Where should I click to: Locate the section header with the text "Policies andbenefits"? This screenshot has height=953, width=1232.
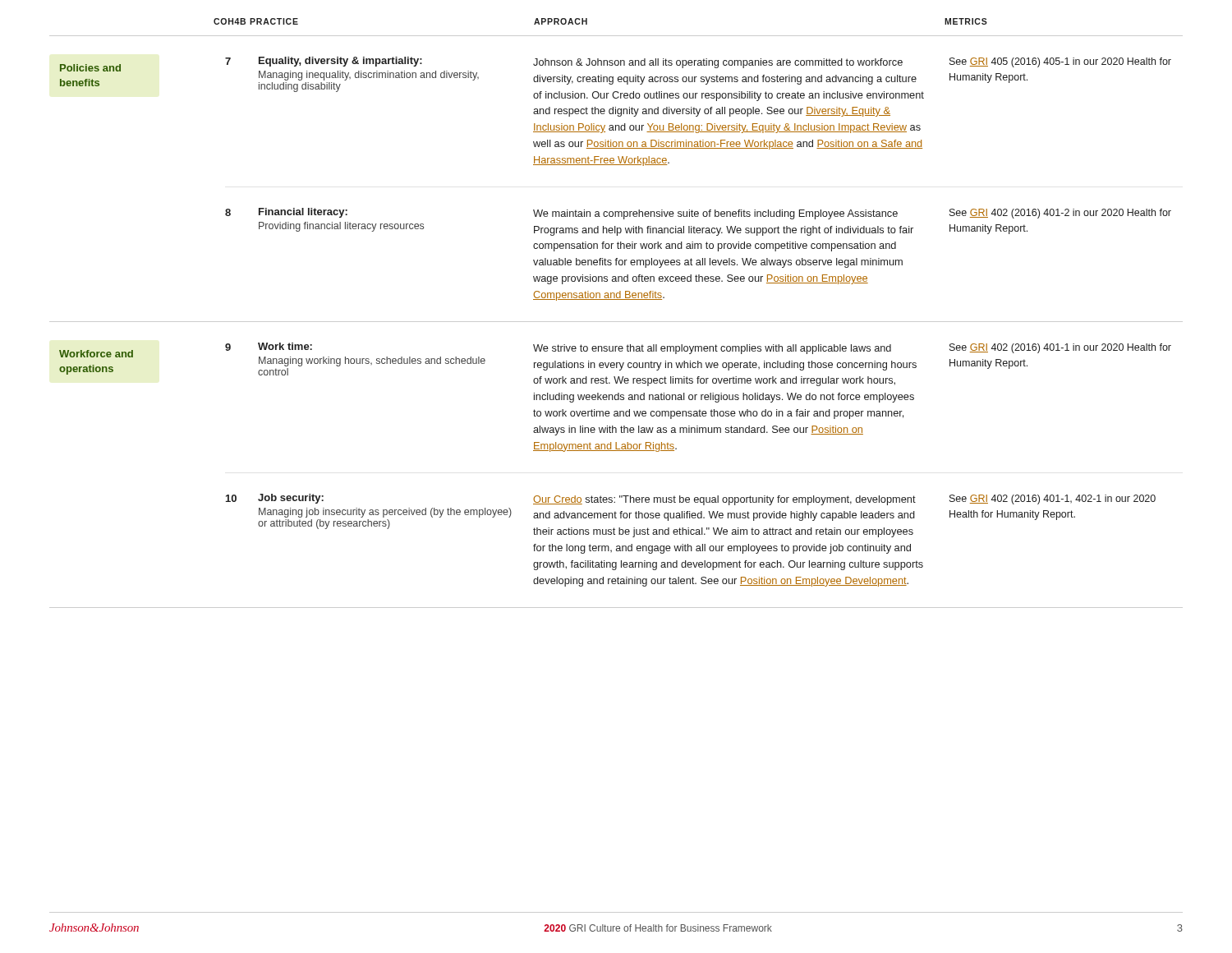pos(90,75)
